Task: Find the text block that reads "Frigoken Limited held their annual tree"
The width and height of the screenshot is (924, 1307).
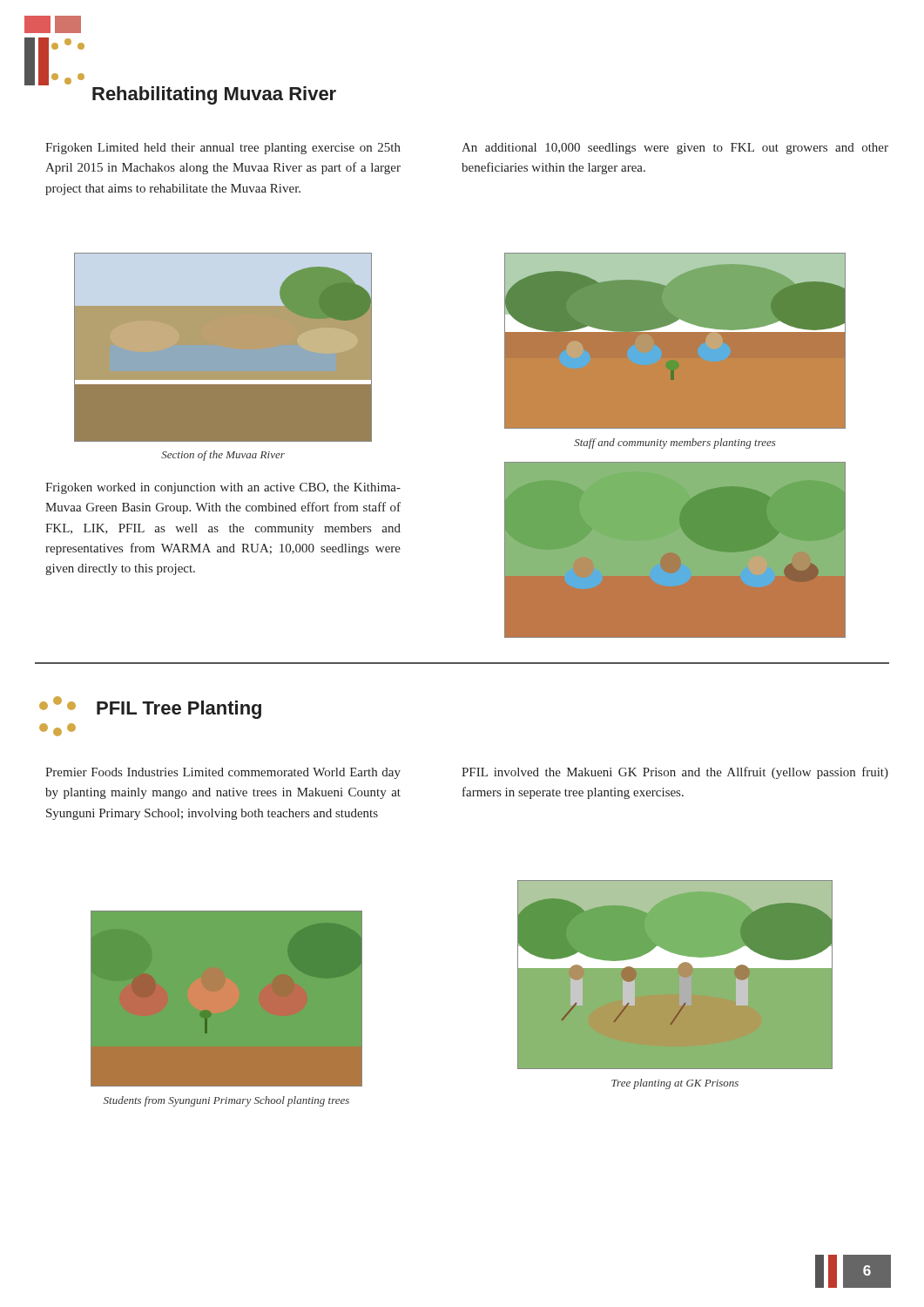Action: click(x=223, y=167)
